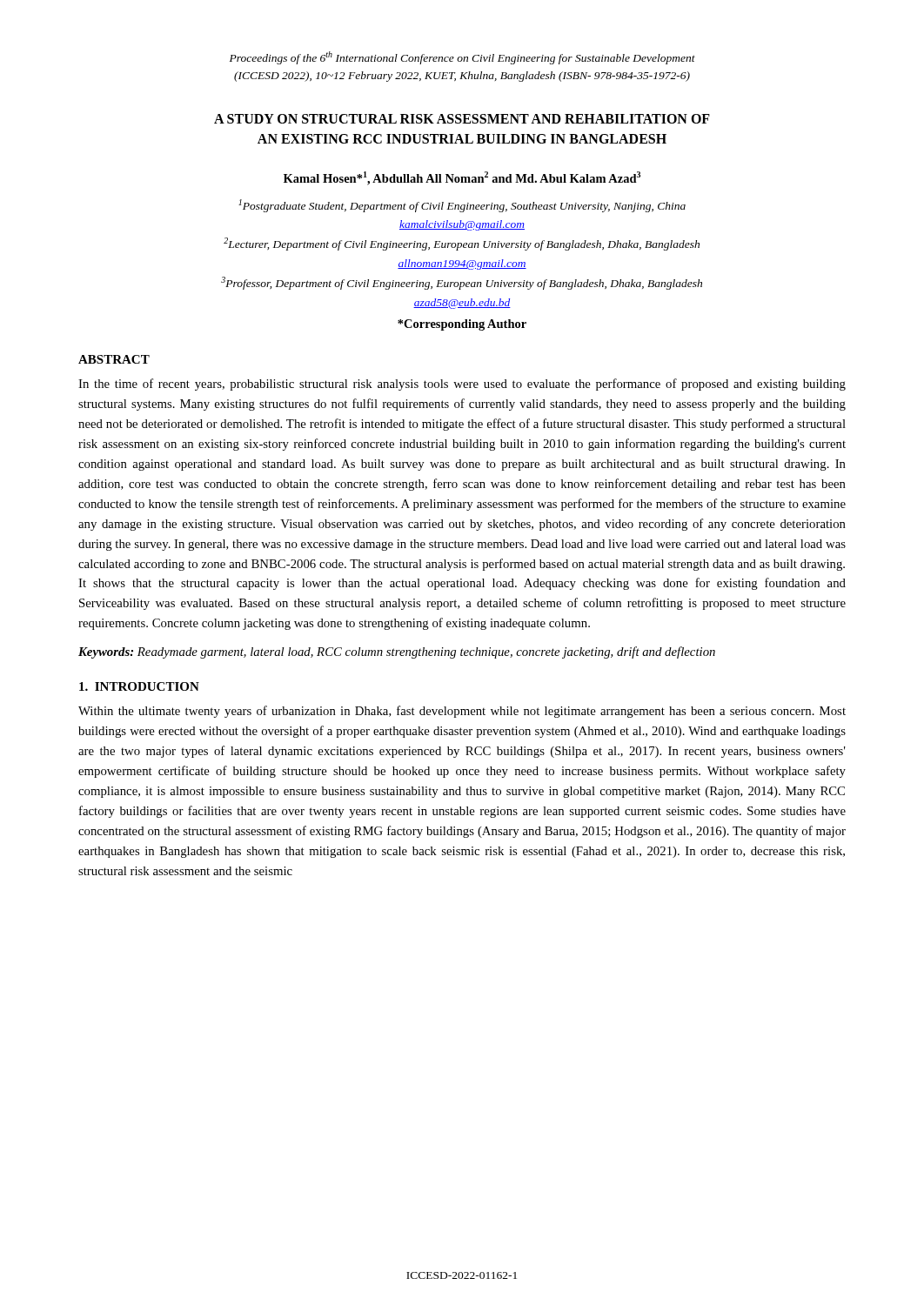
Task: Navigate to the text block starting "In the time of"
Action: pos(462,504)
